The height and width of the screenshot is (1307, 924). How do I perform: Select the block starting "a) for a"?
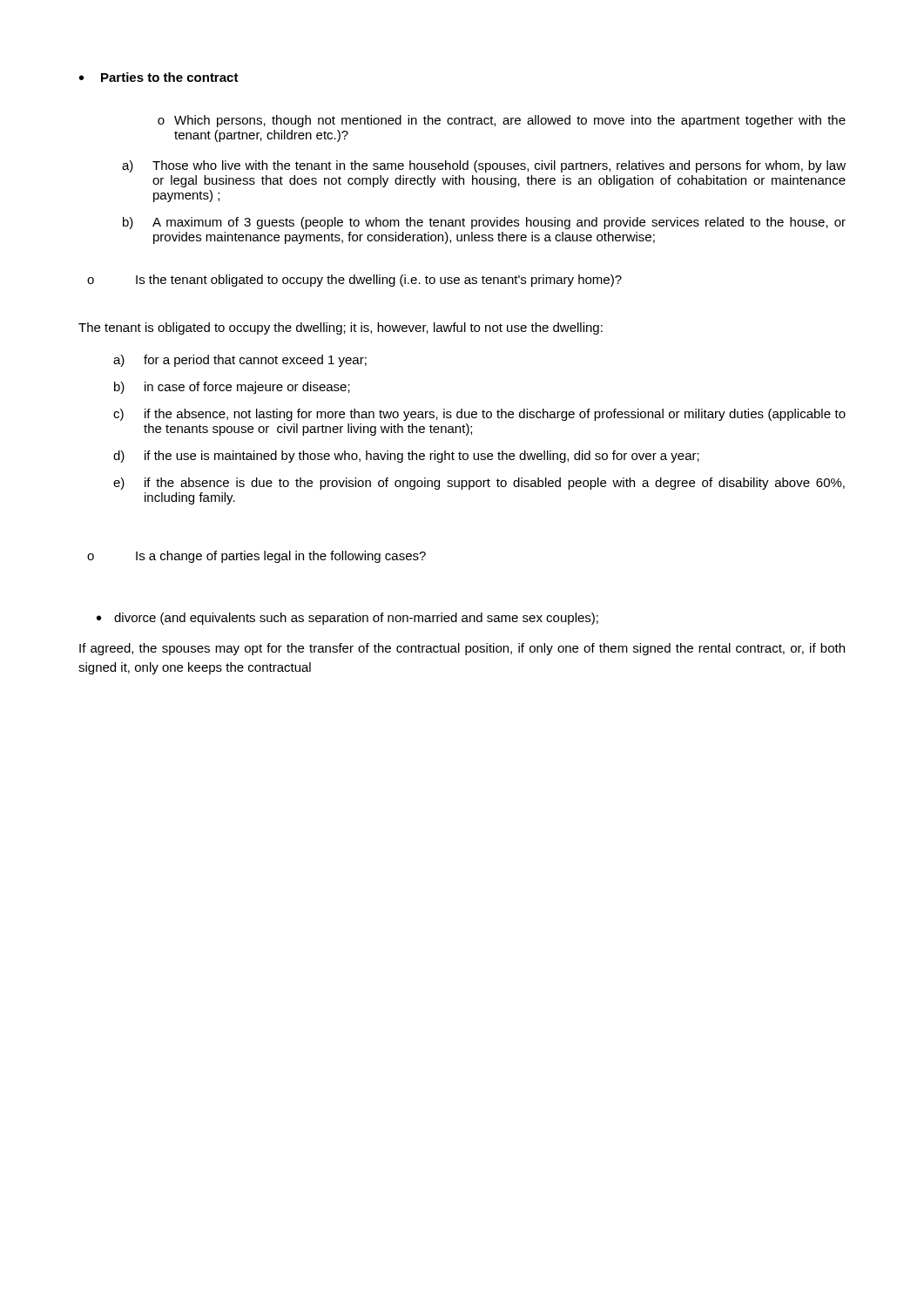[x=240, y=361]
